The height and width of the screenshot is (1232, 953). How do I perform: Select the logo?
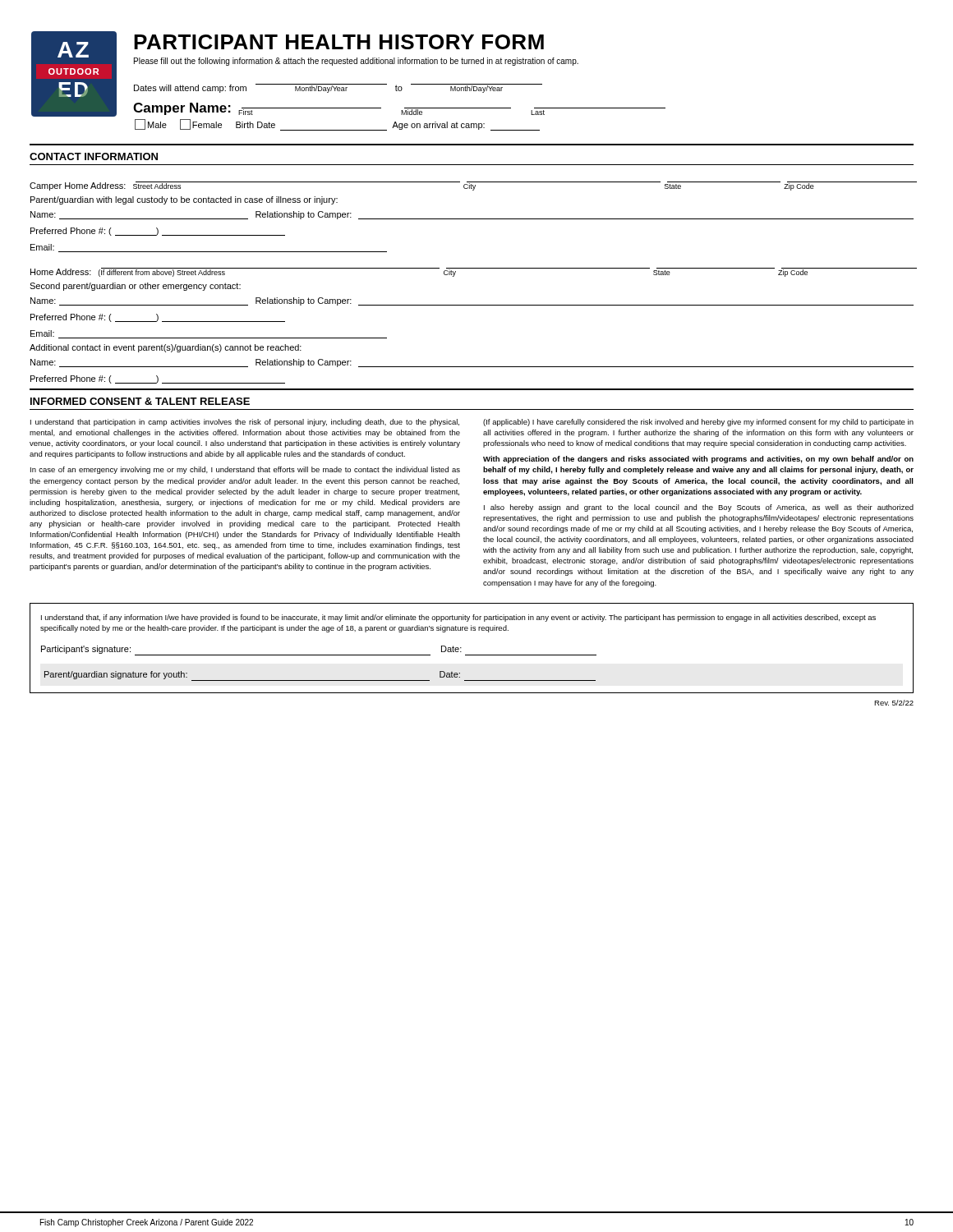[74, 74]
